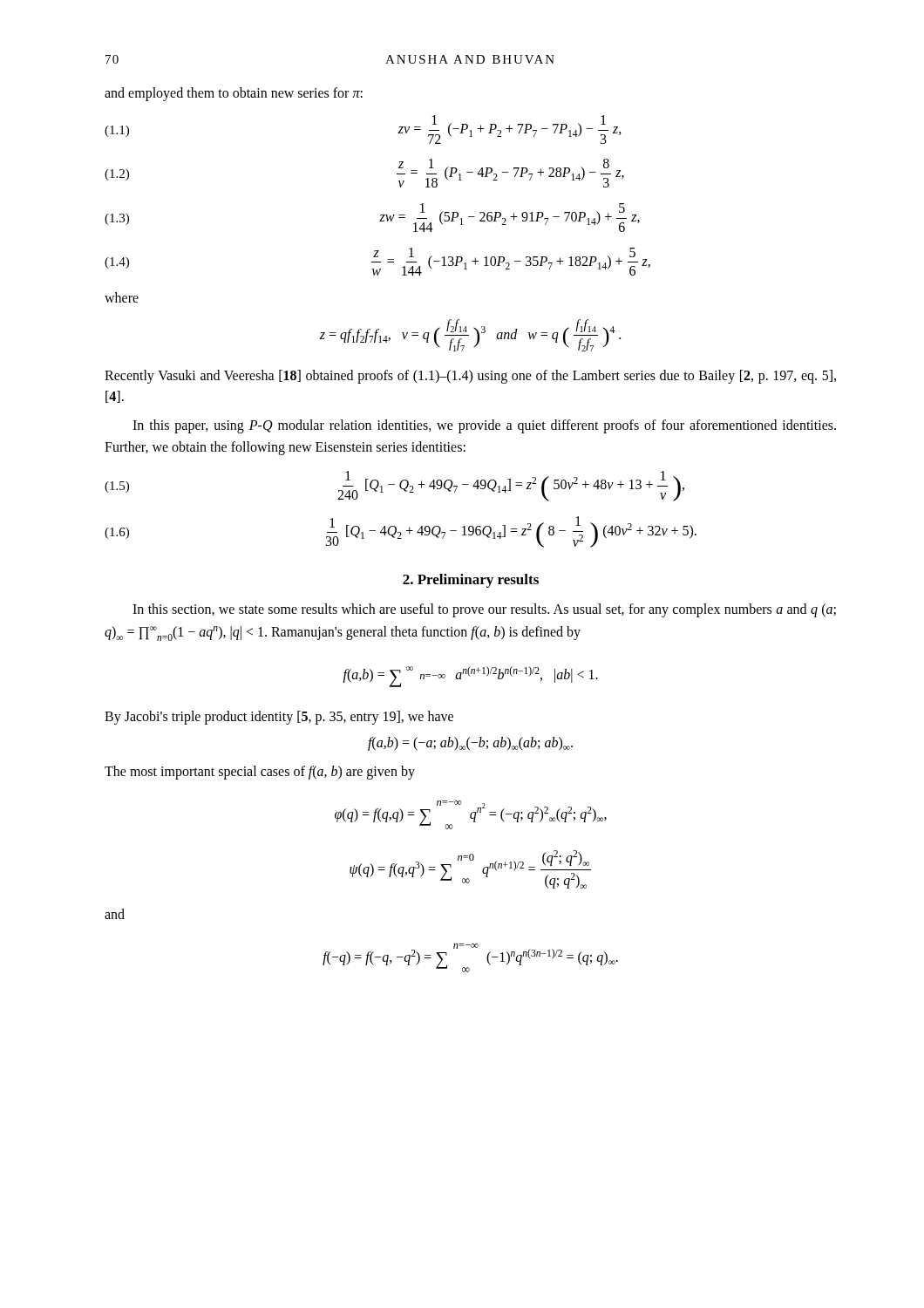Screen dimensions: 1308x924
Task: Where is the formula that starts "(1.3) zw = 1144 (5P1"?
Action: [471, 218]
